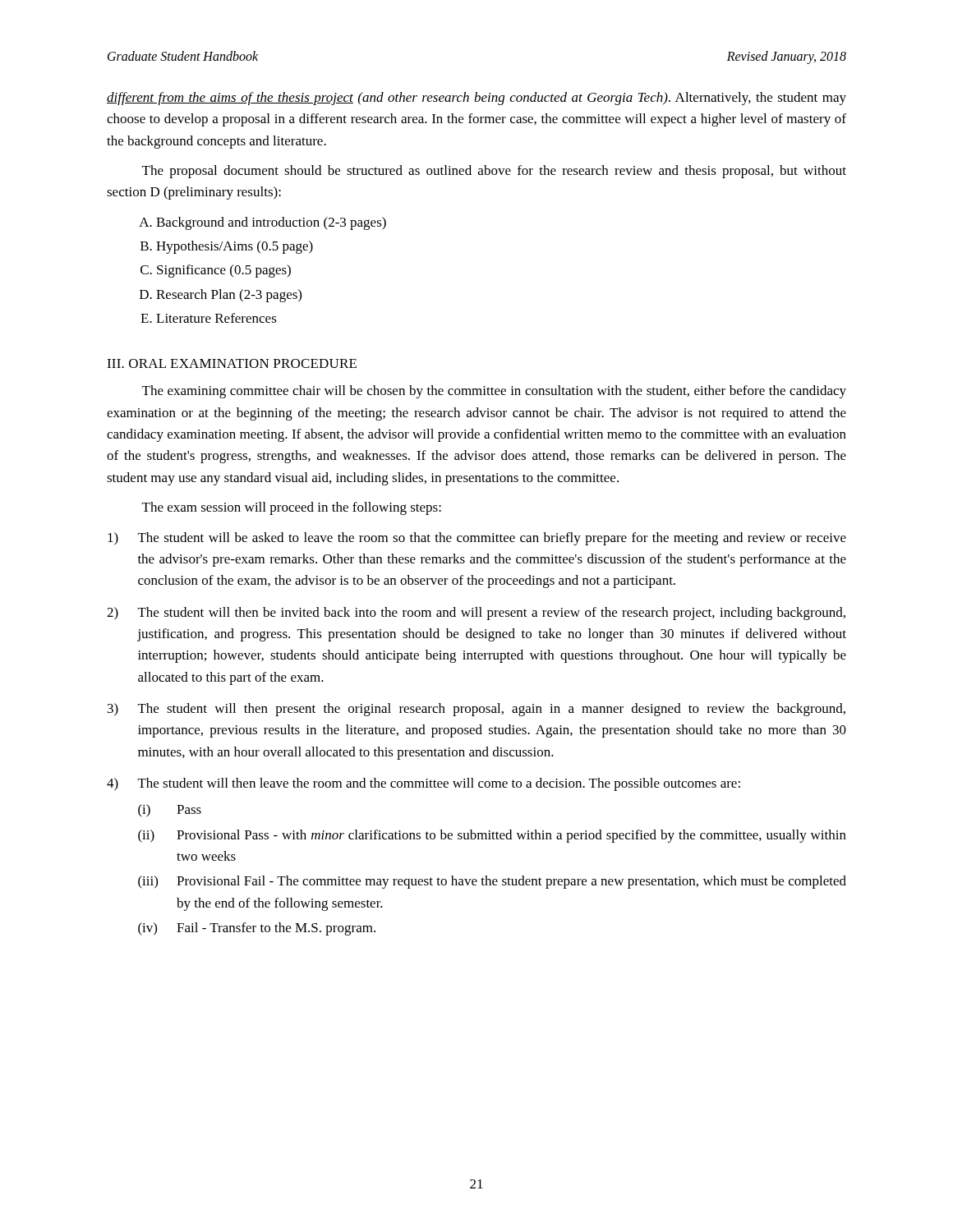Find the list item with the text "Significance (0.5 pages)"

tap(224, 270)
